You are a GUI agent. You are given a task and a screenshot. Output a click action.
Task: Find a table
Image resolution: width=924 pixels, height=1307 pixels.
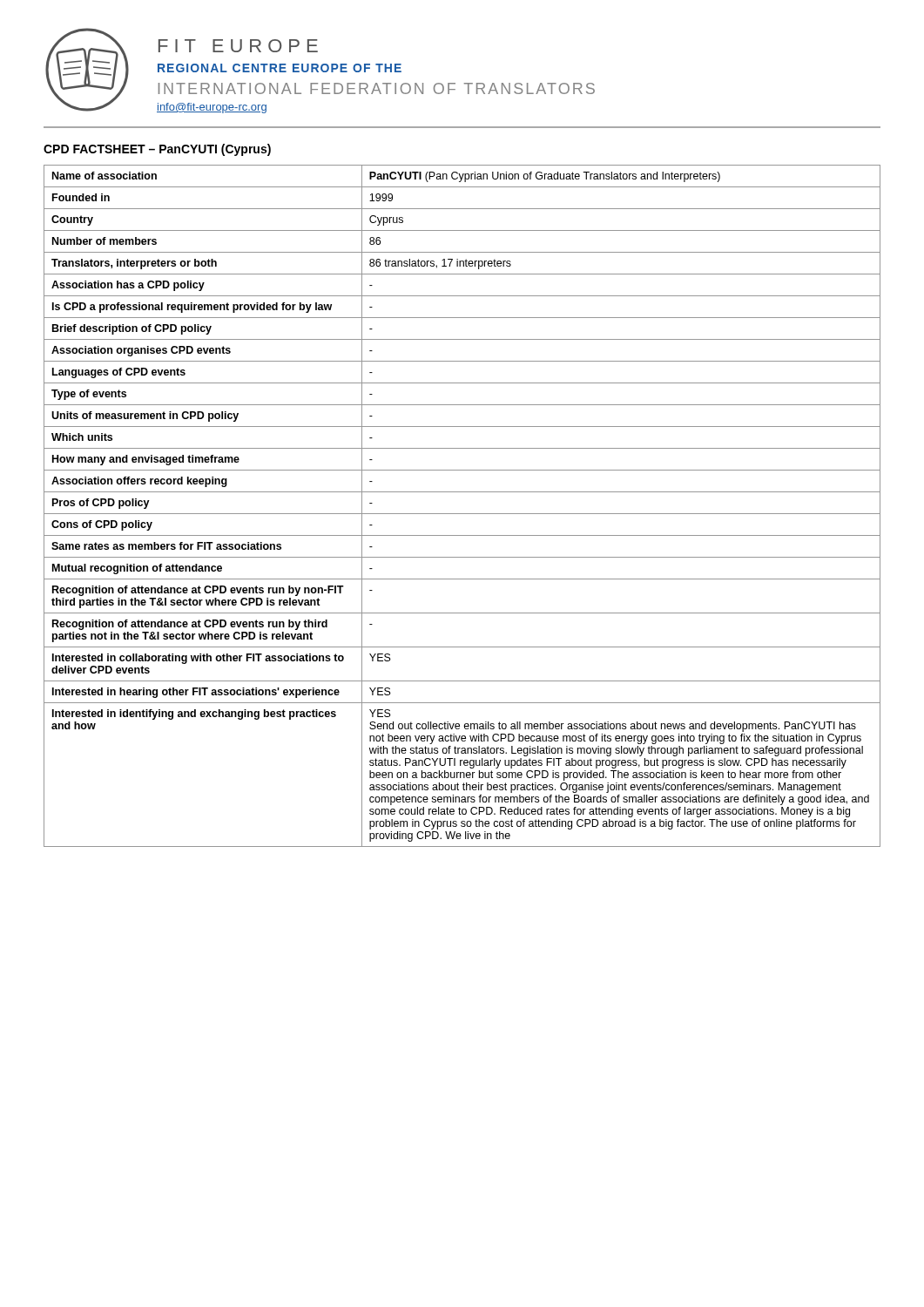(x=462, y=506)
